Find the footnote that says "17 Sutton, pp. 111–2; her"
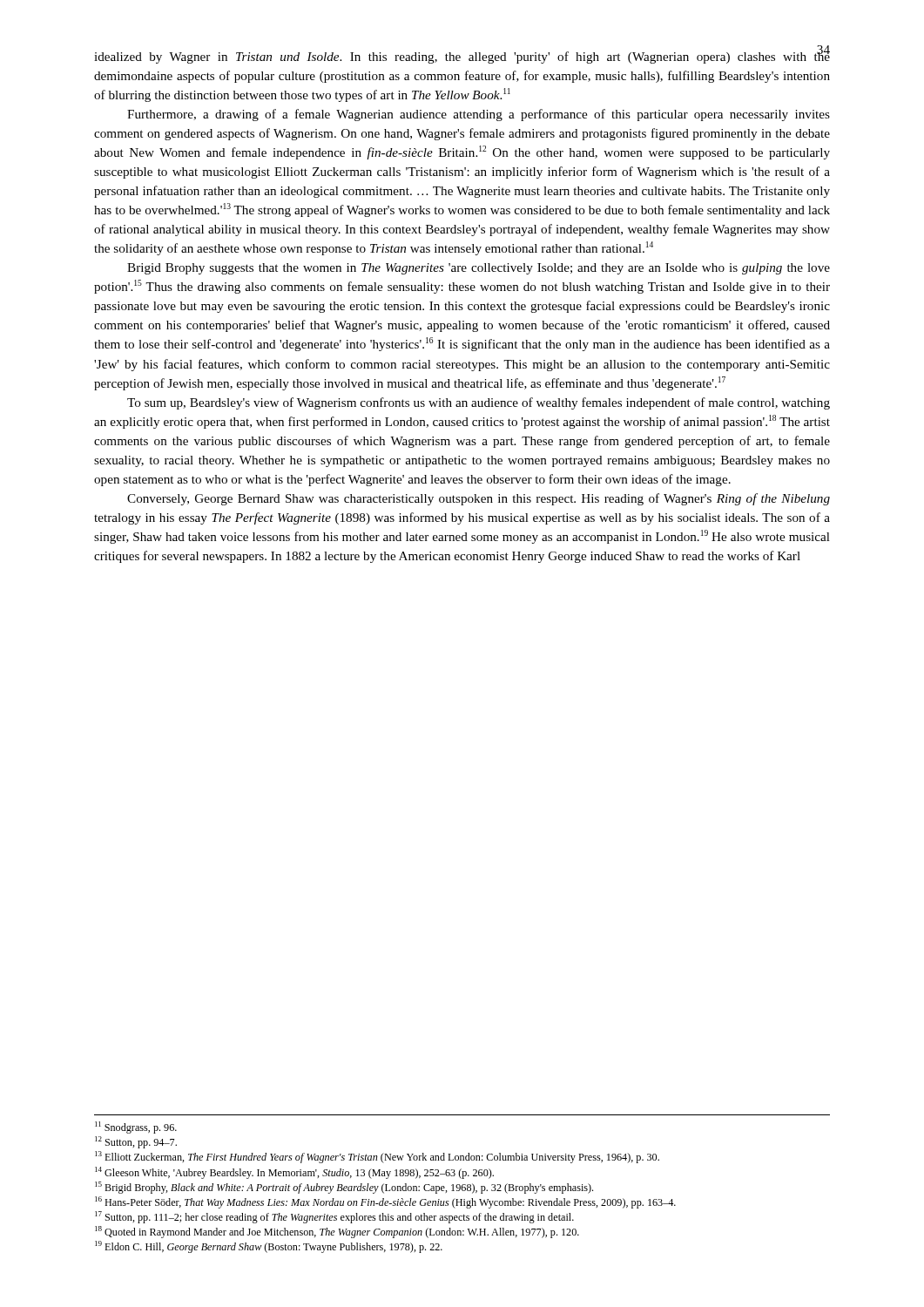 point(462,1217)
